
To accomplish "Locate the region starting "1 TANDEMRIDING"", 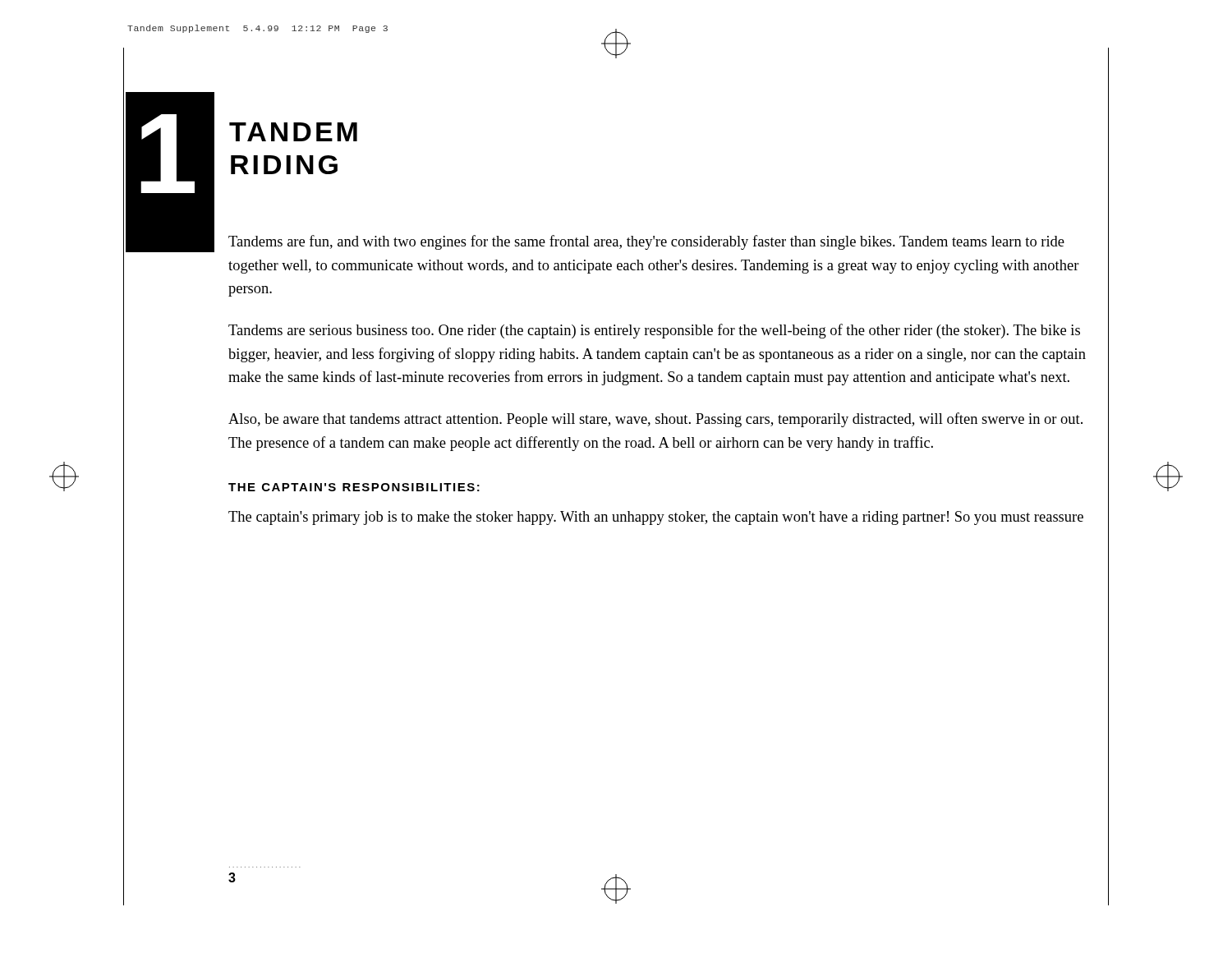I will (244, 172).
